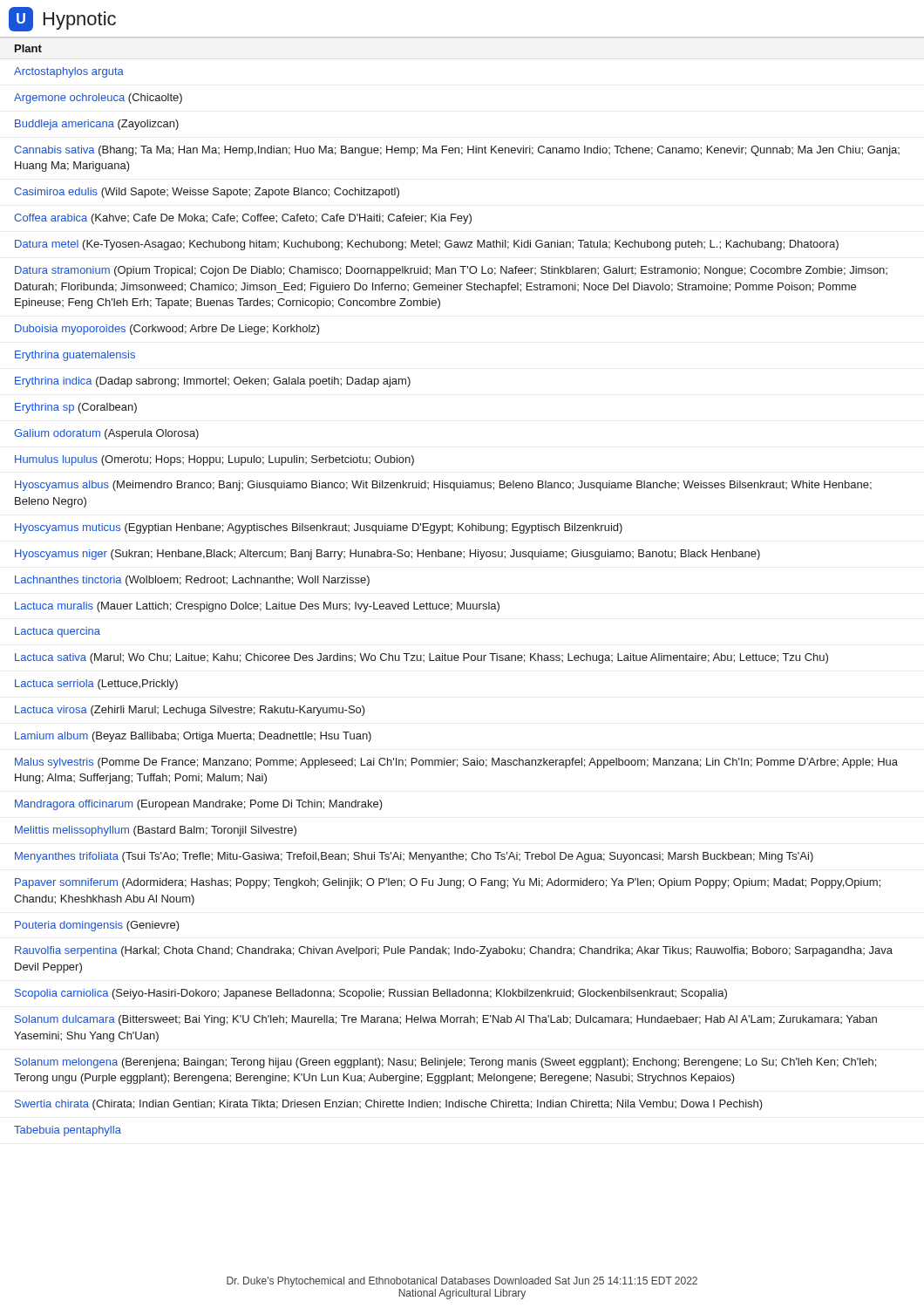Select the list item containing "Lactuca serriola (Lettuce,Prickly)"
The height and width of the screenshot is (1308, 924).
pos(96,683)
